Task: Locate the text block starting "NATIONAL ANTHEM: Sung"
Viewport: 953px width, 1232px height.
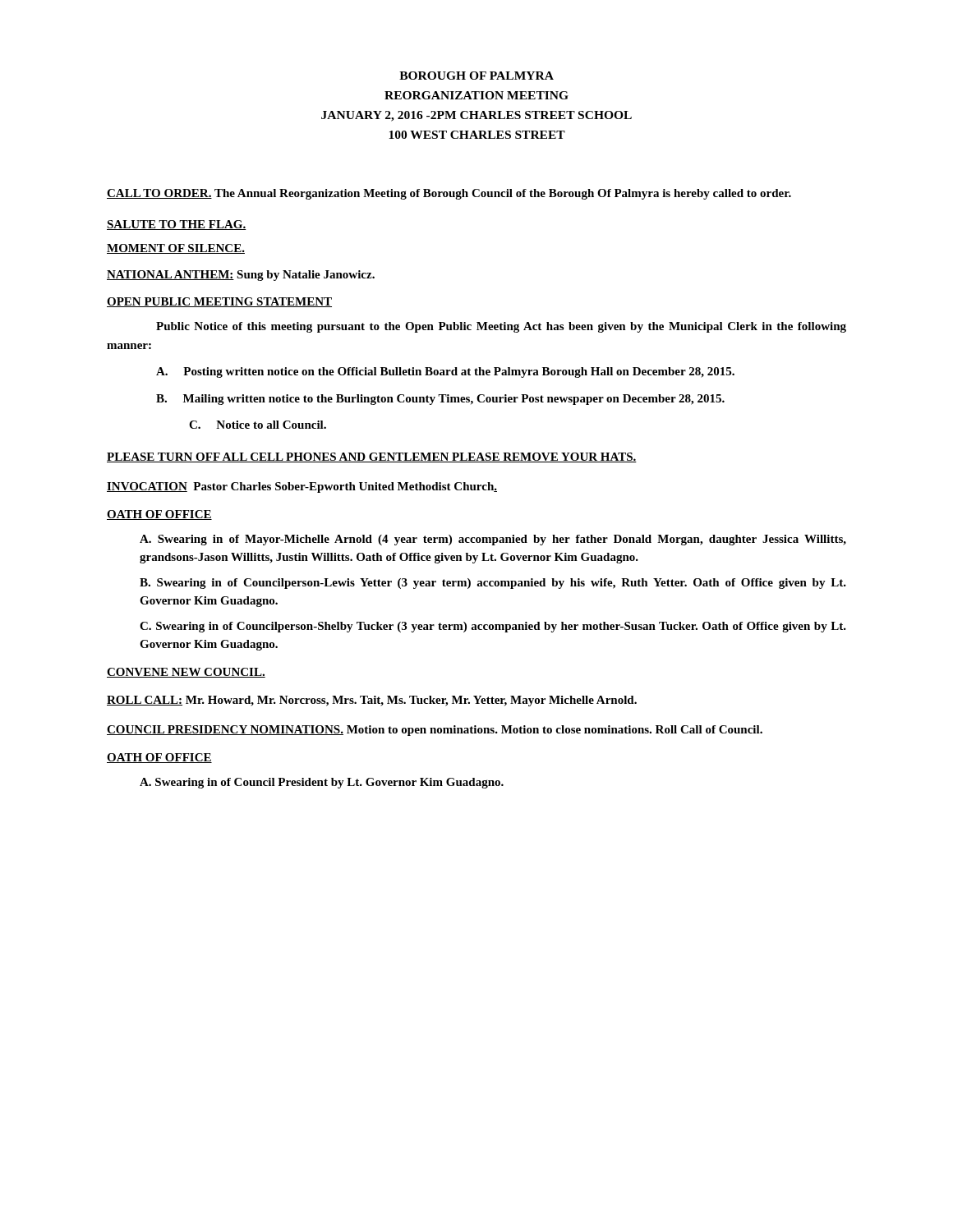Action: click(x=241, y=274)
